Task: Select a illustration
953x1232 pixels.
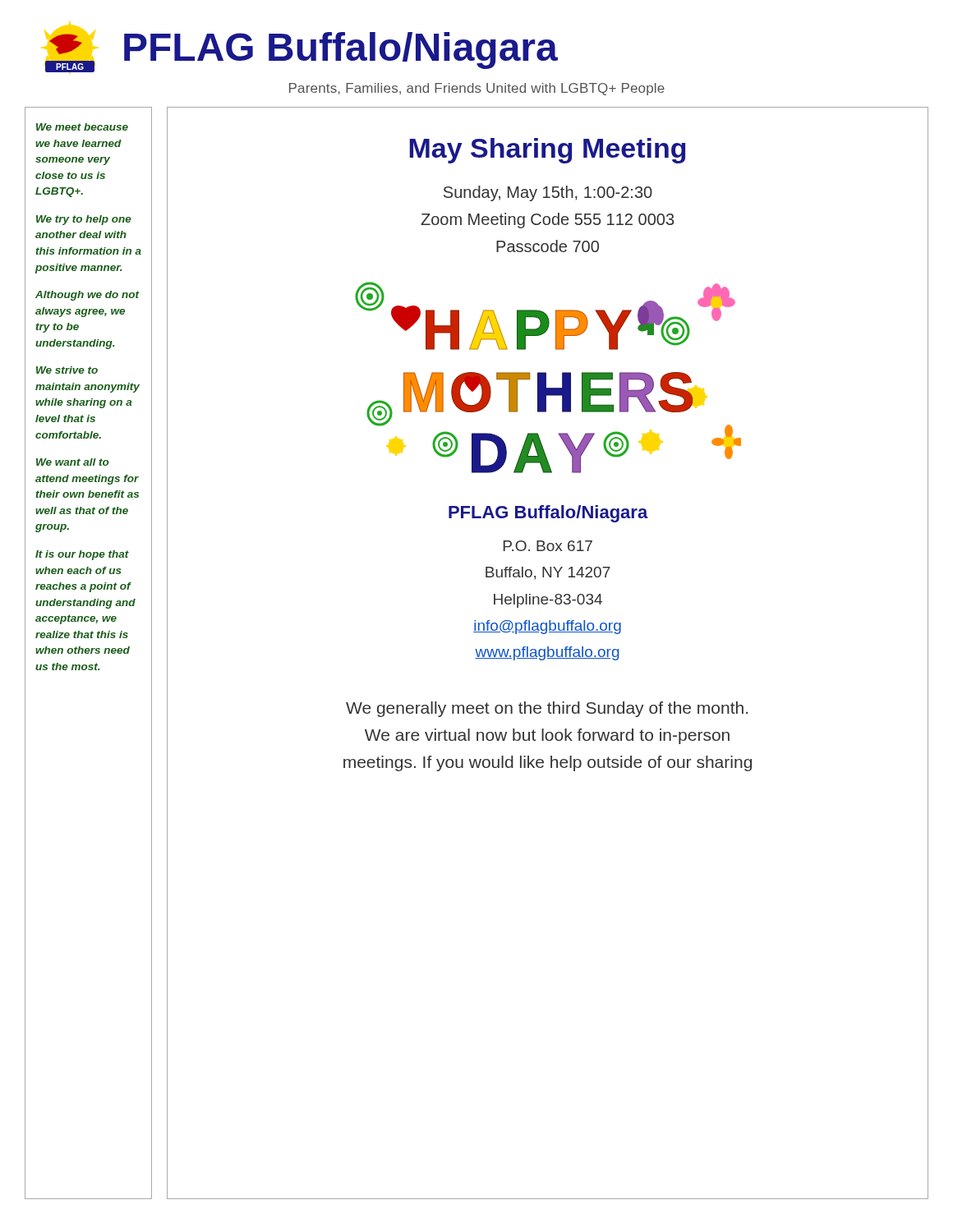Action: point(548,382)
